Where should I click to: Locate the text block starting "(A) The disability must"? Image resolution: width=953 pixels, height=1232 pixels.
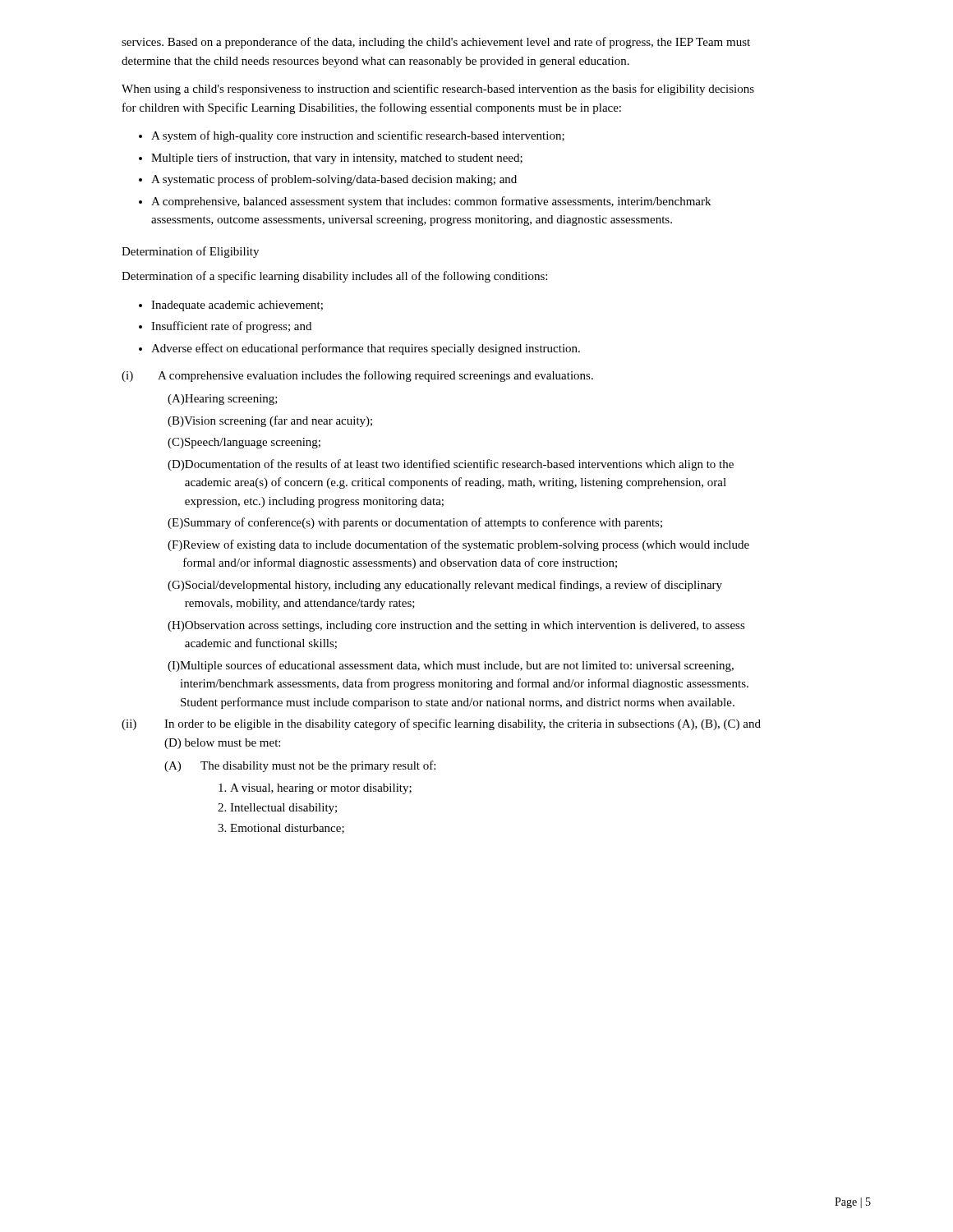[300, 766]
